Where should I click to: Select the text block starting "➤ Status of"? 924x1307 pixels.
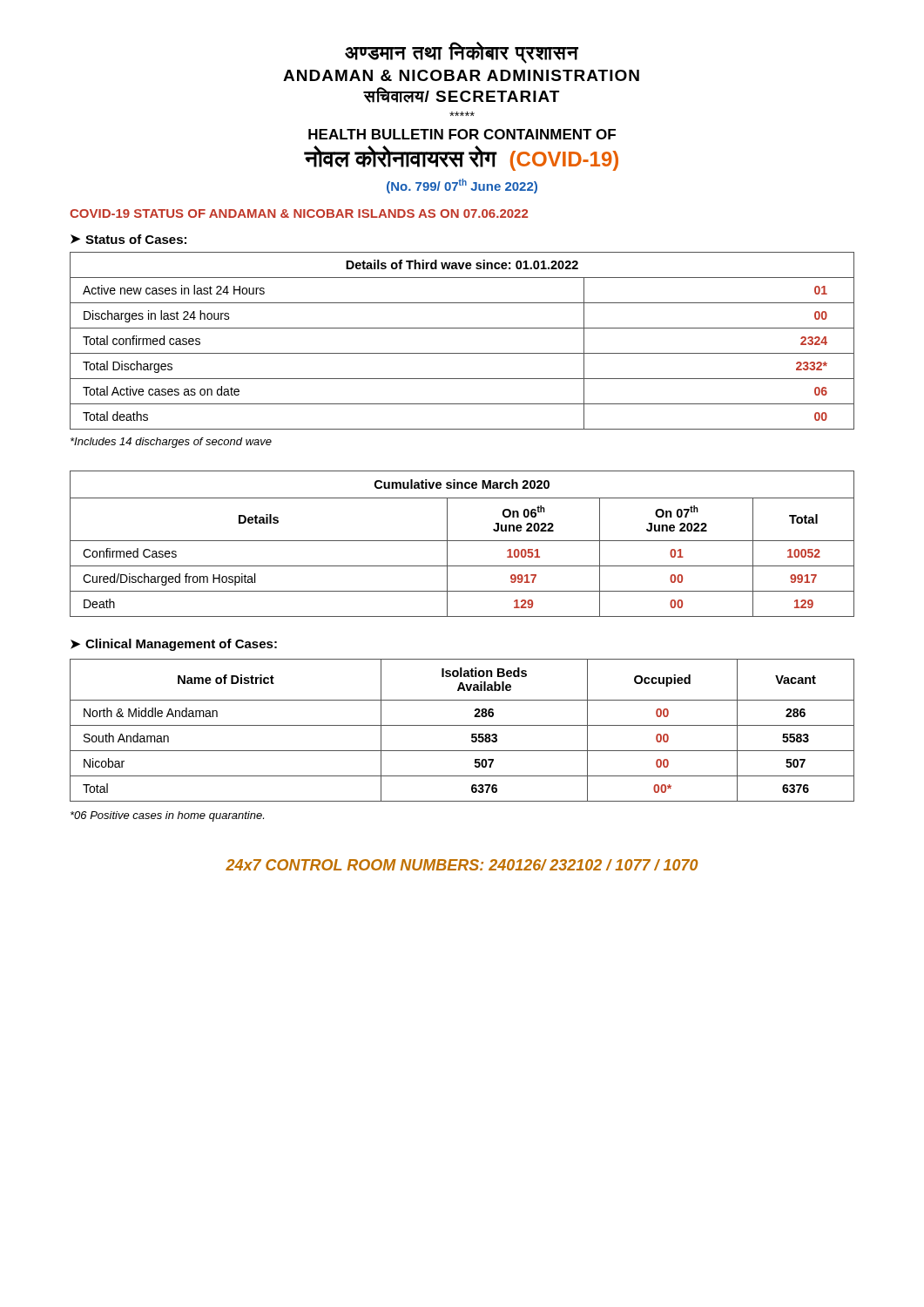[129, 239]
